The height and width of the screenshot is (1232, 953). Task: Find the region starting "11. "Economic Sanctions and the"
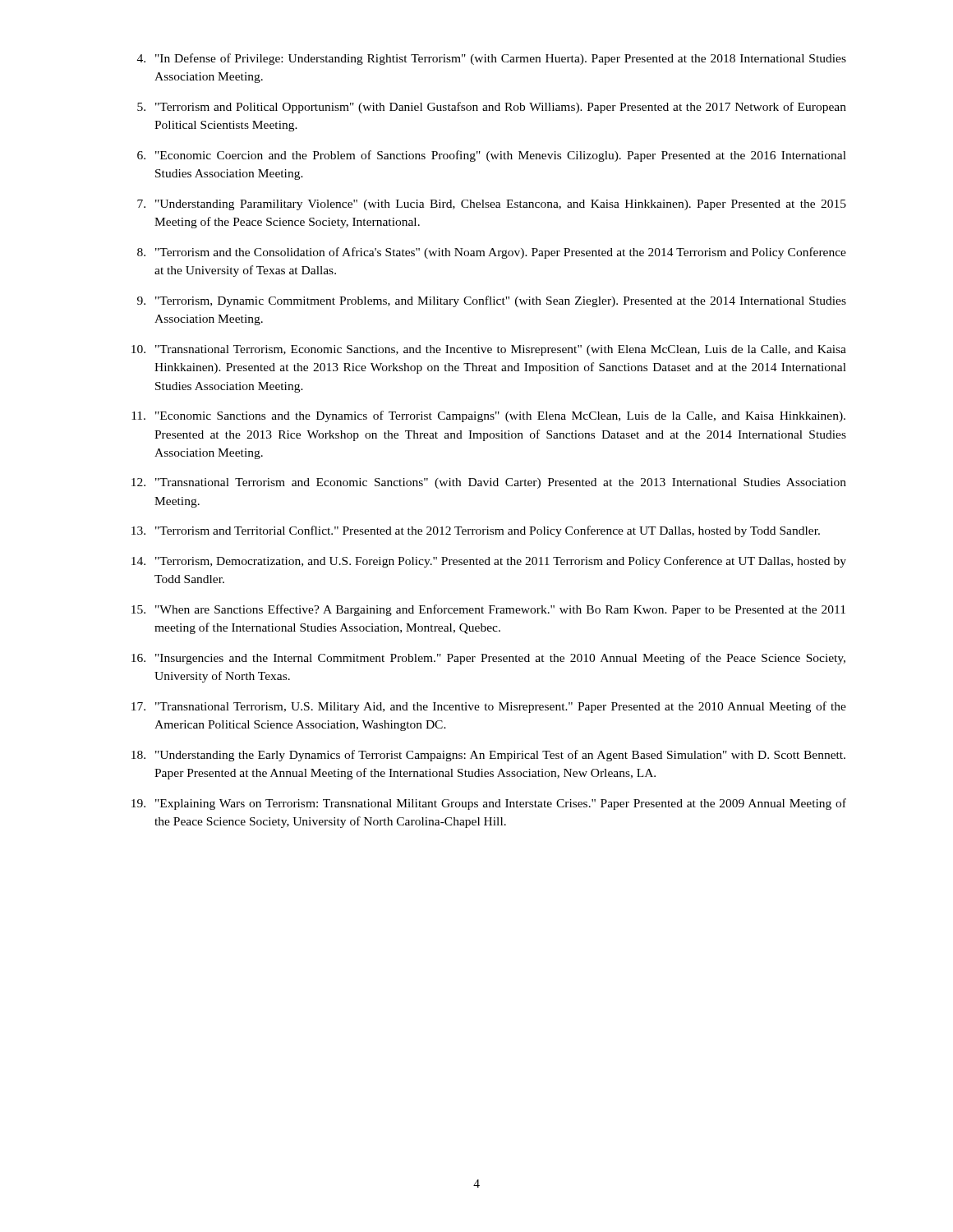[x=476, y=434]
